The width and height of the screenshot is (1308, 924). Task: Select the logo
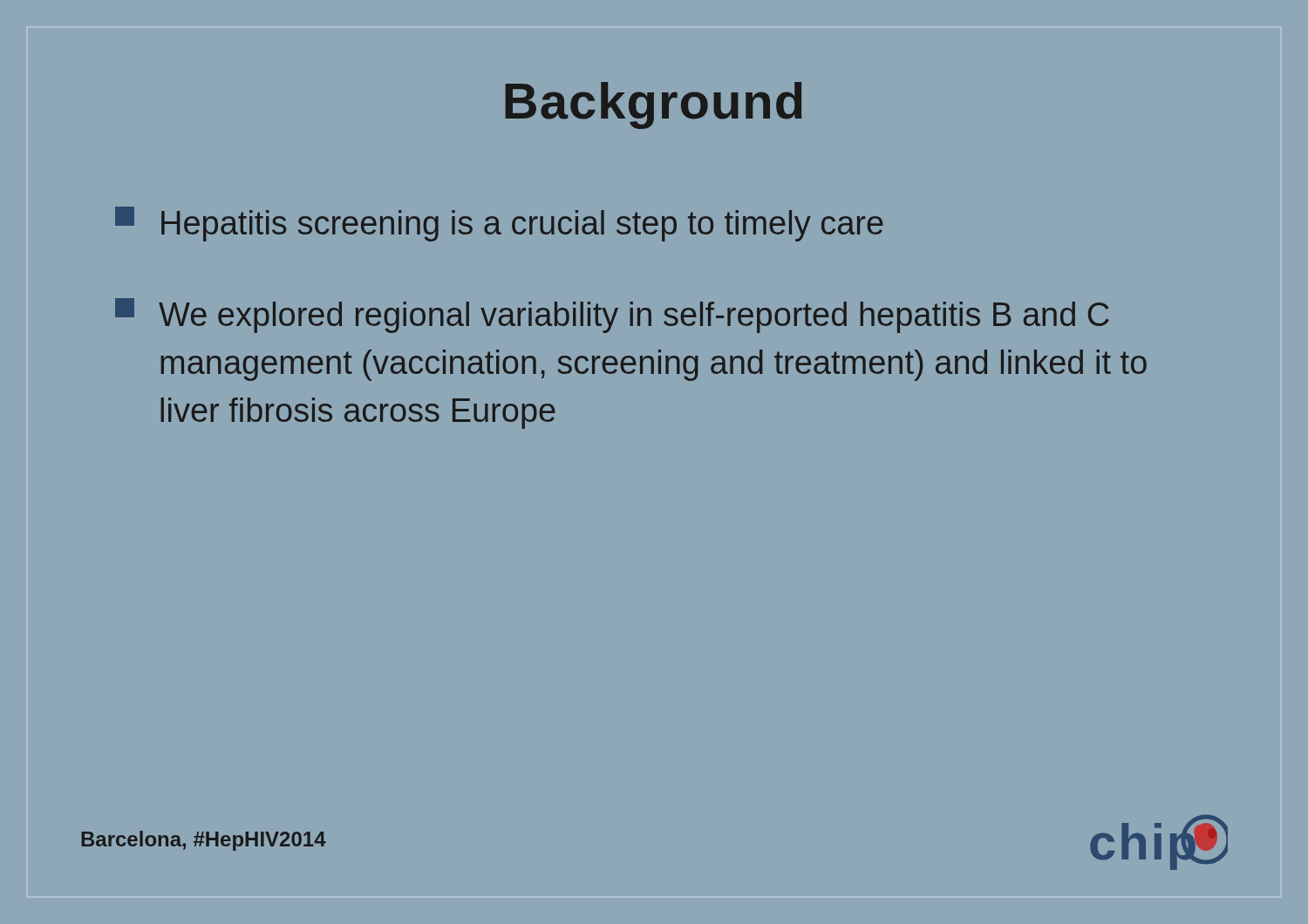coord(1158,839)
